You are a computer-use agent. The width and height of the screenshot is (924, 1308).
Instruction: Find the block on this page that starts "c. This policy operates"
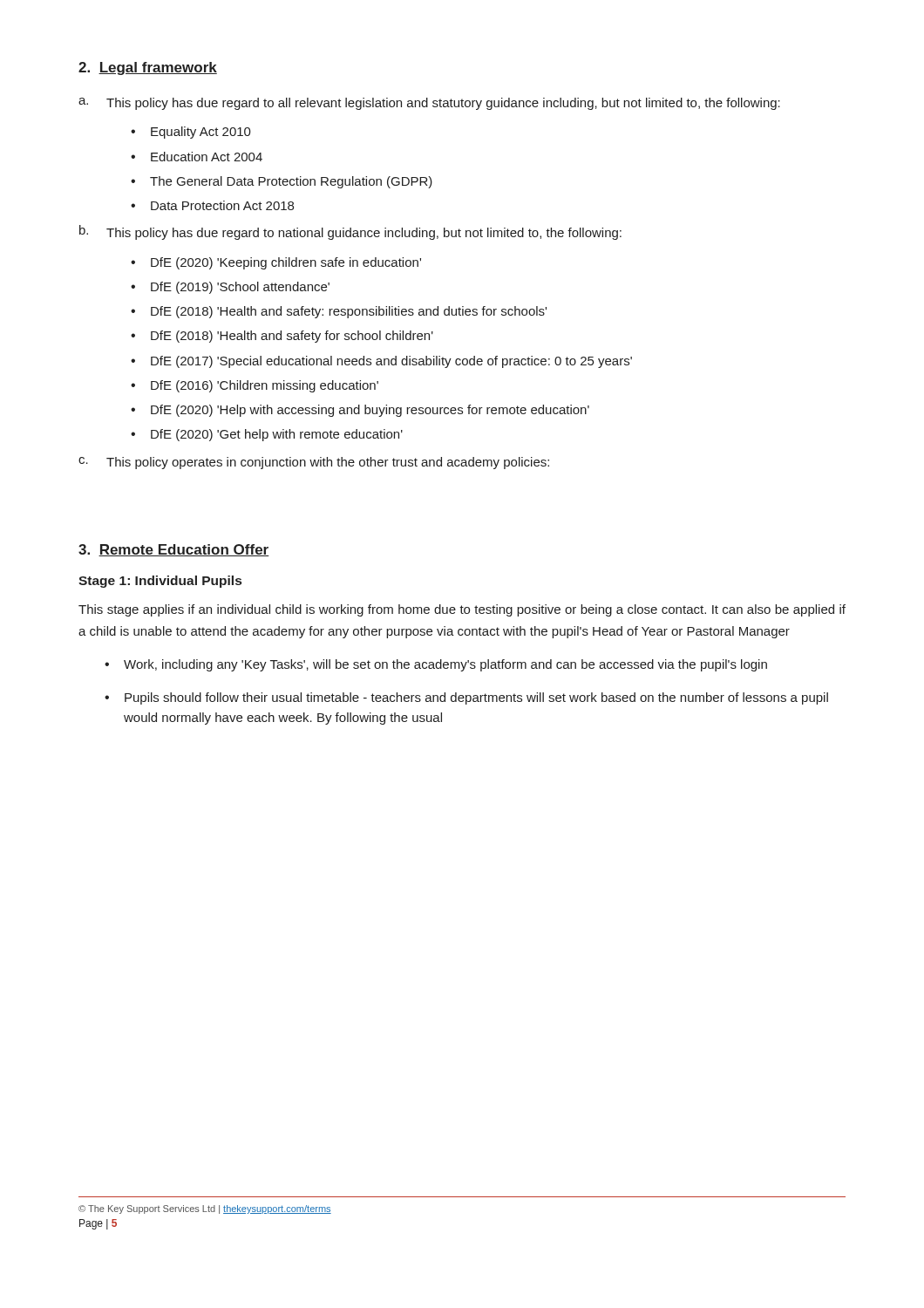click(462, 461)
